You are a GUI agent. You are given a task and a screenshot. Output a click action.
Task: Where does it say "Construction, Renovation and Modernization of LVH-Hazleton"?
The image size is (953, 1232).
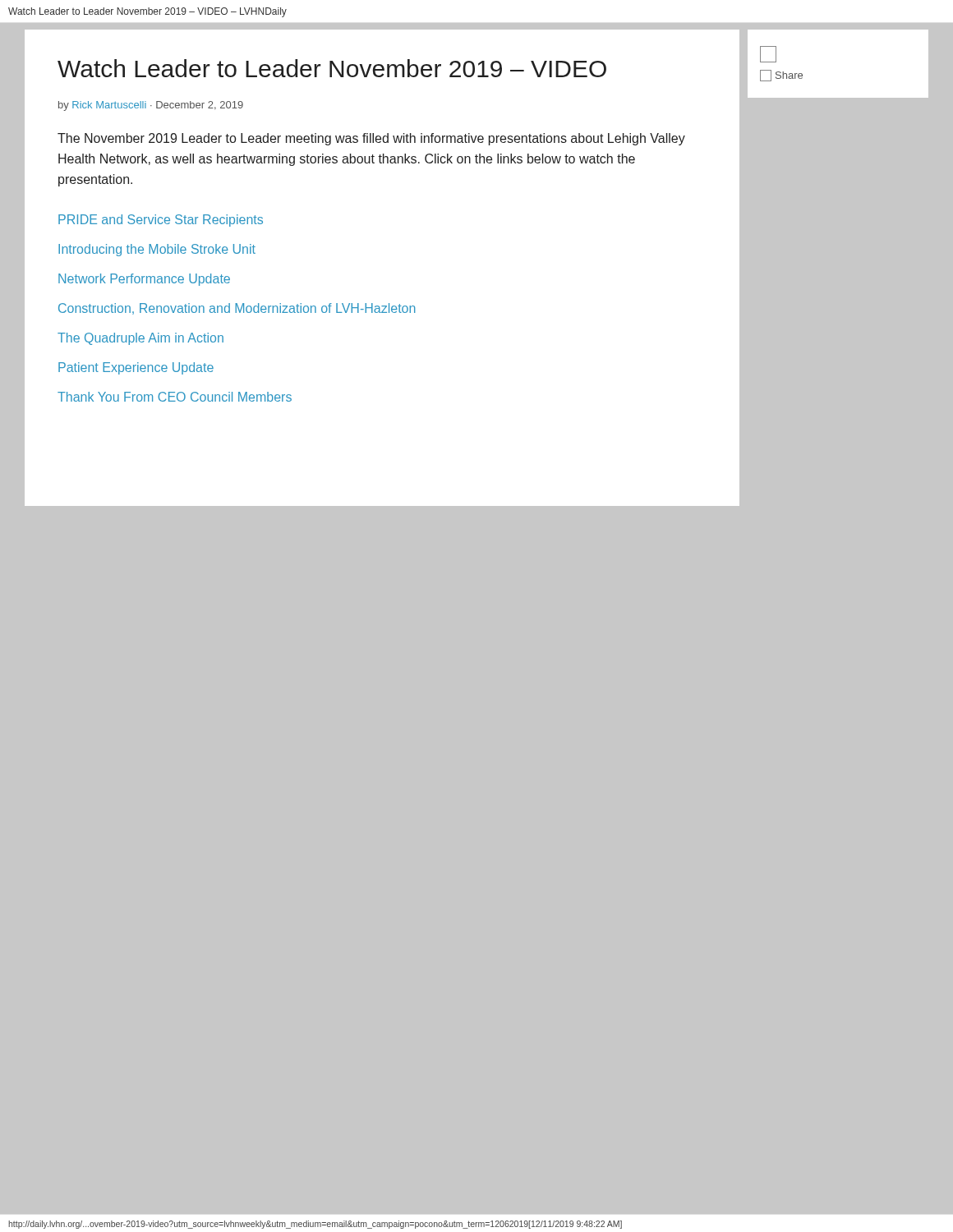point(382,309)
